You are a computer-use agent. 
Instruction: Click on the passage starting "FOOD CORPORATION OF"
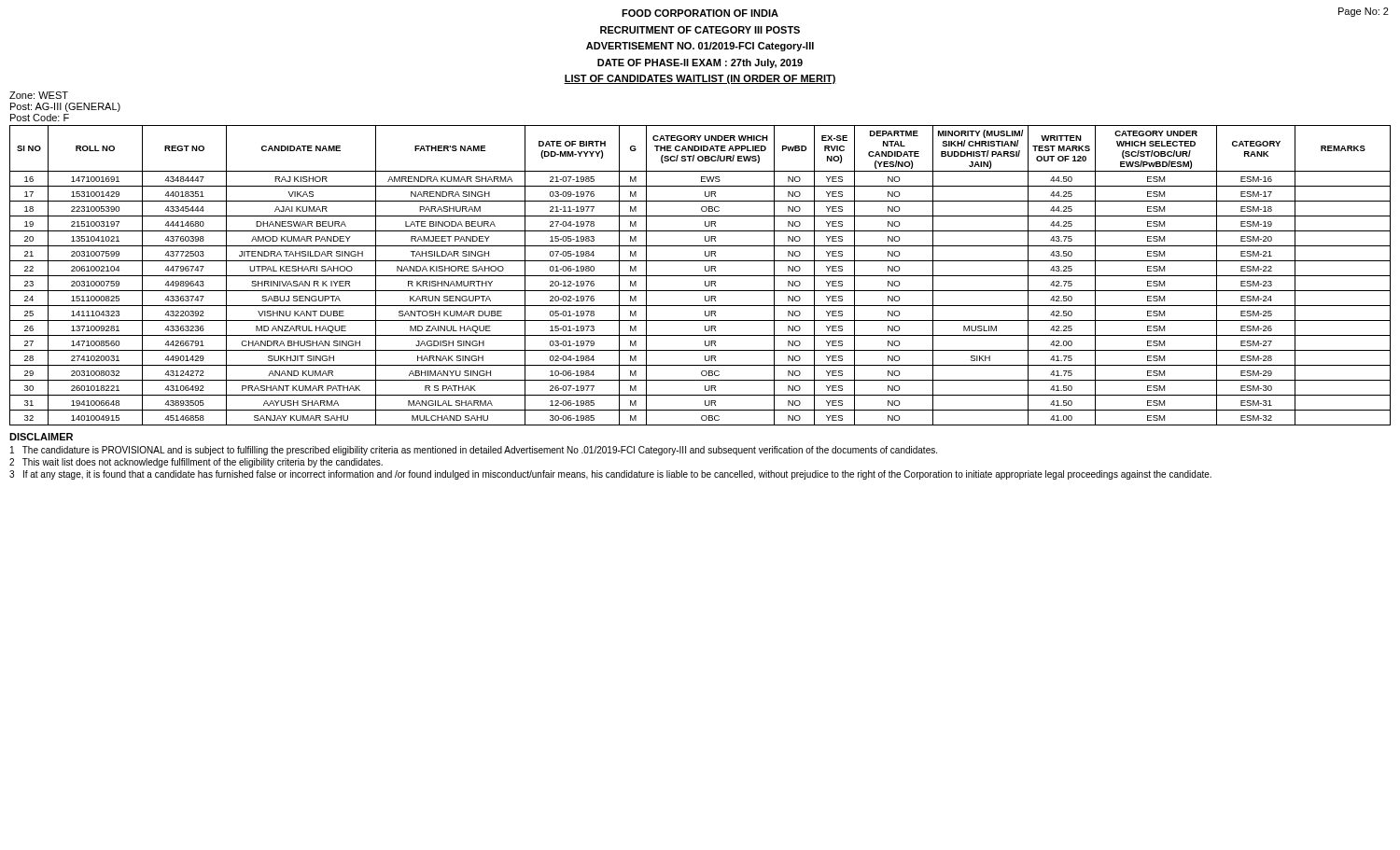700,46
